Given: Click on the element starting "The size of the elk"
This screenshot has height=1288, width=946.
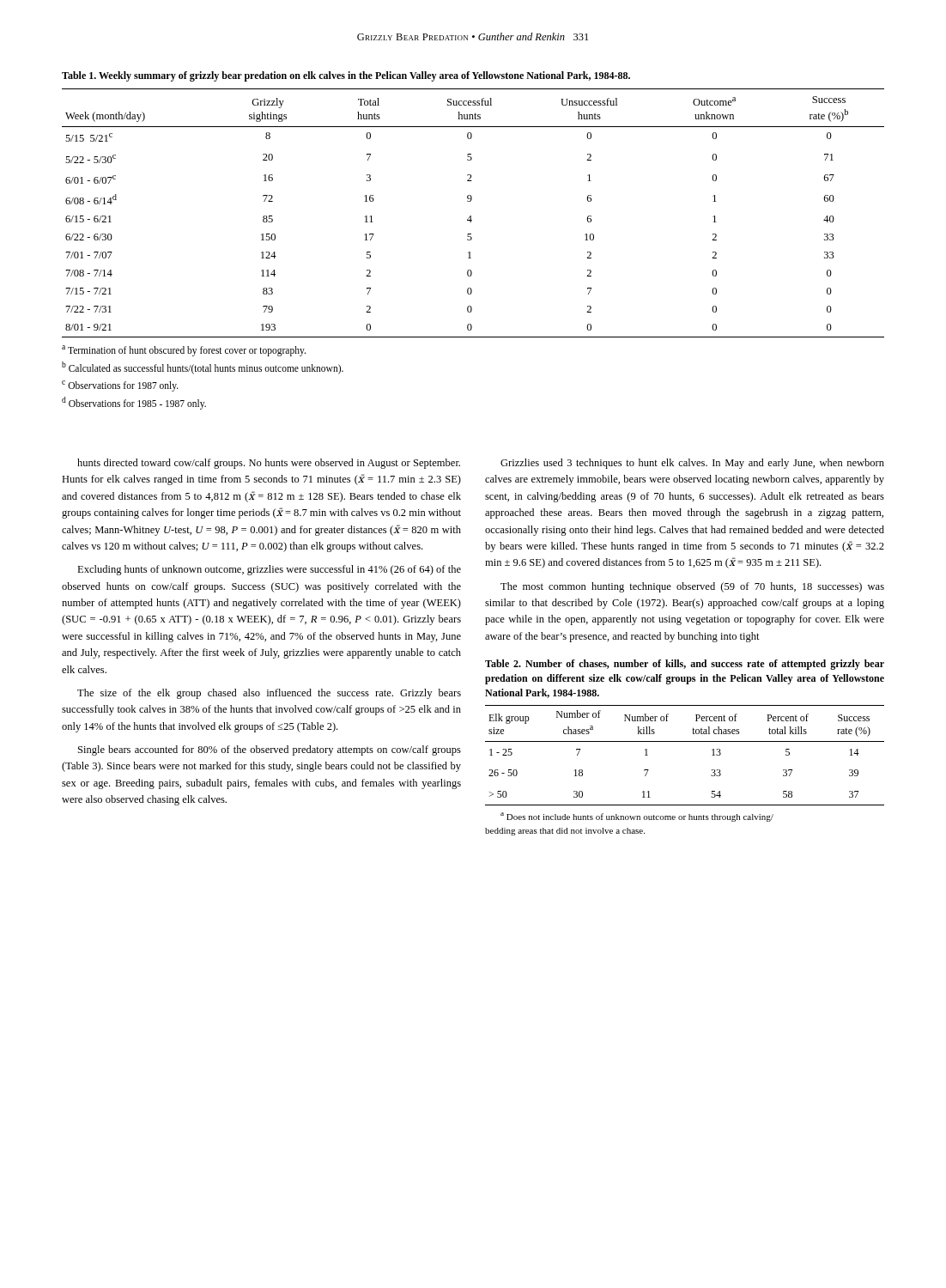Looking at the screenshot, I should 261,710.
